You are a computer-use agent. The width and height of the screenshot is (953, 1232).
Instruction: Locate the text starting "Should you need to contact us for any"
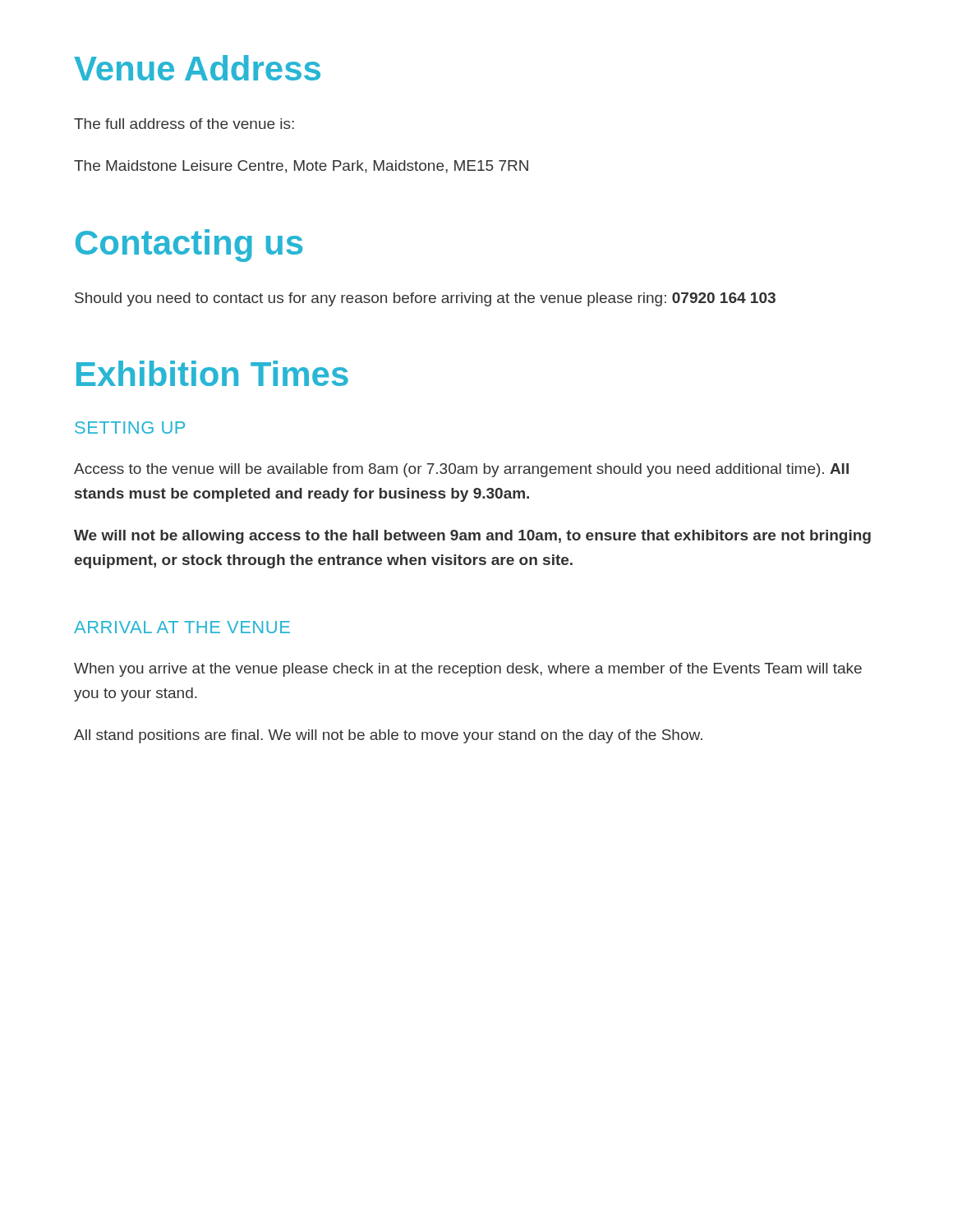pyautogui.click(x=476, y=298)
